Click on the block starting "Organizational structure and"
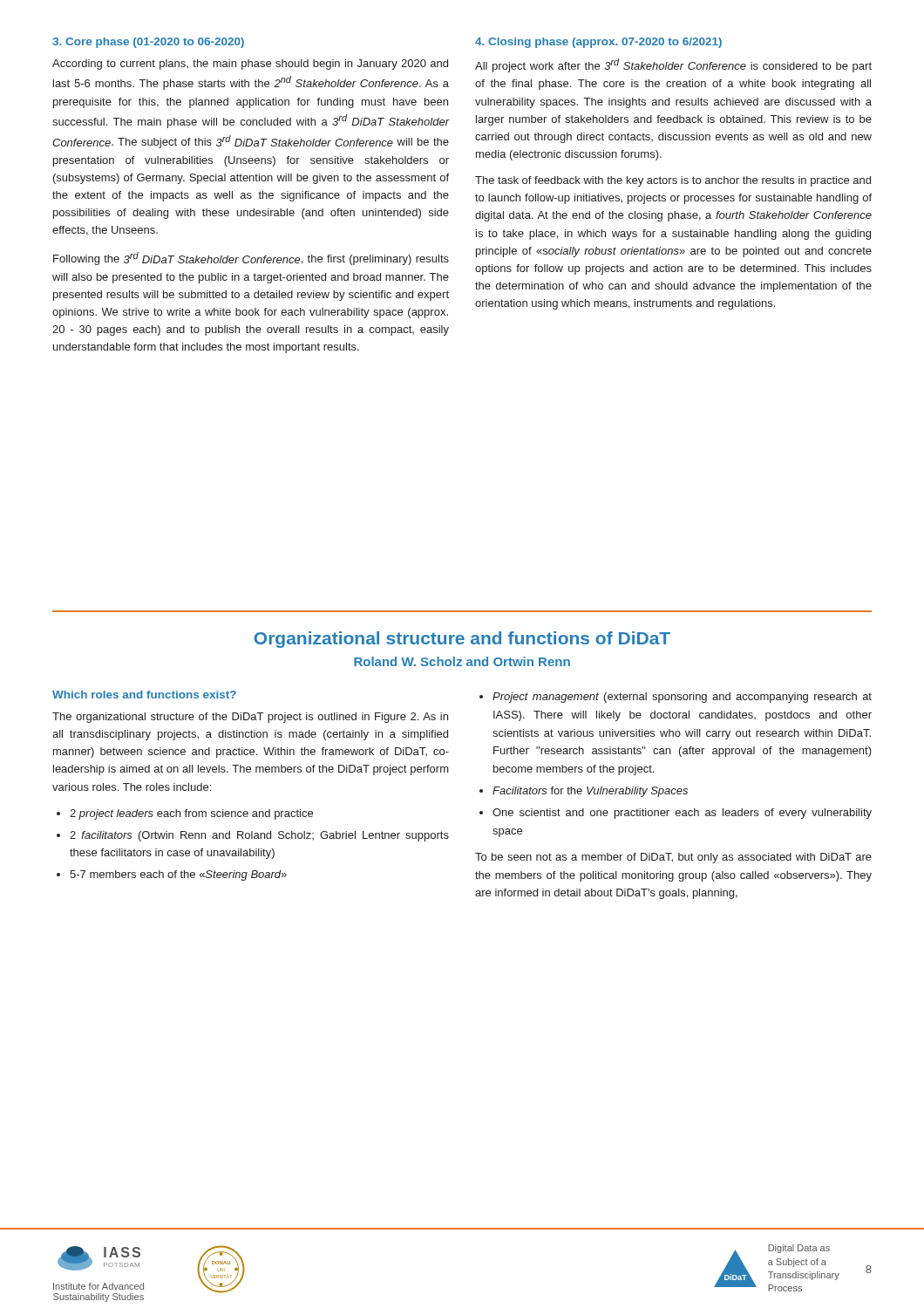924x1308 pixels. tap(462, 638)
